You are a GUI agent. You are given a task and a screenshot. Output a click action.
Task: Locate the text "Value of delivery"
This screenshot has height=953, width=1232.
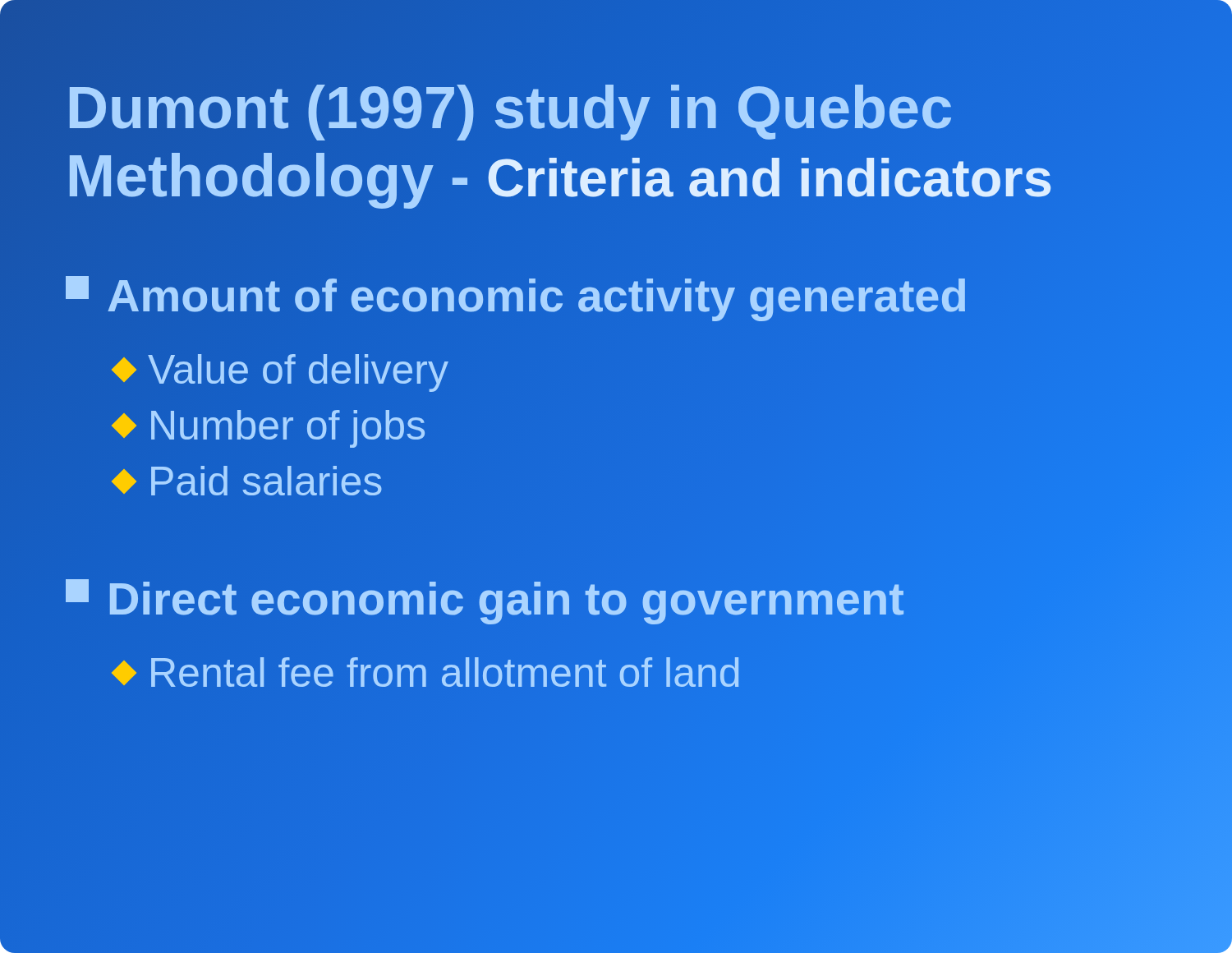pos(282,369)
